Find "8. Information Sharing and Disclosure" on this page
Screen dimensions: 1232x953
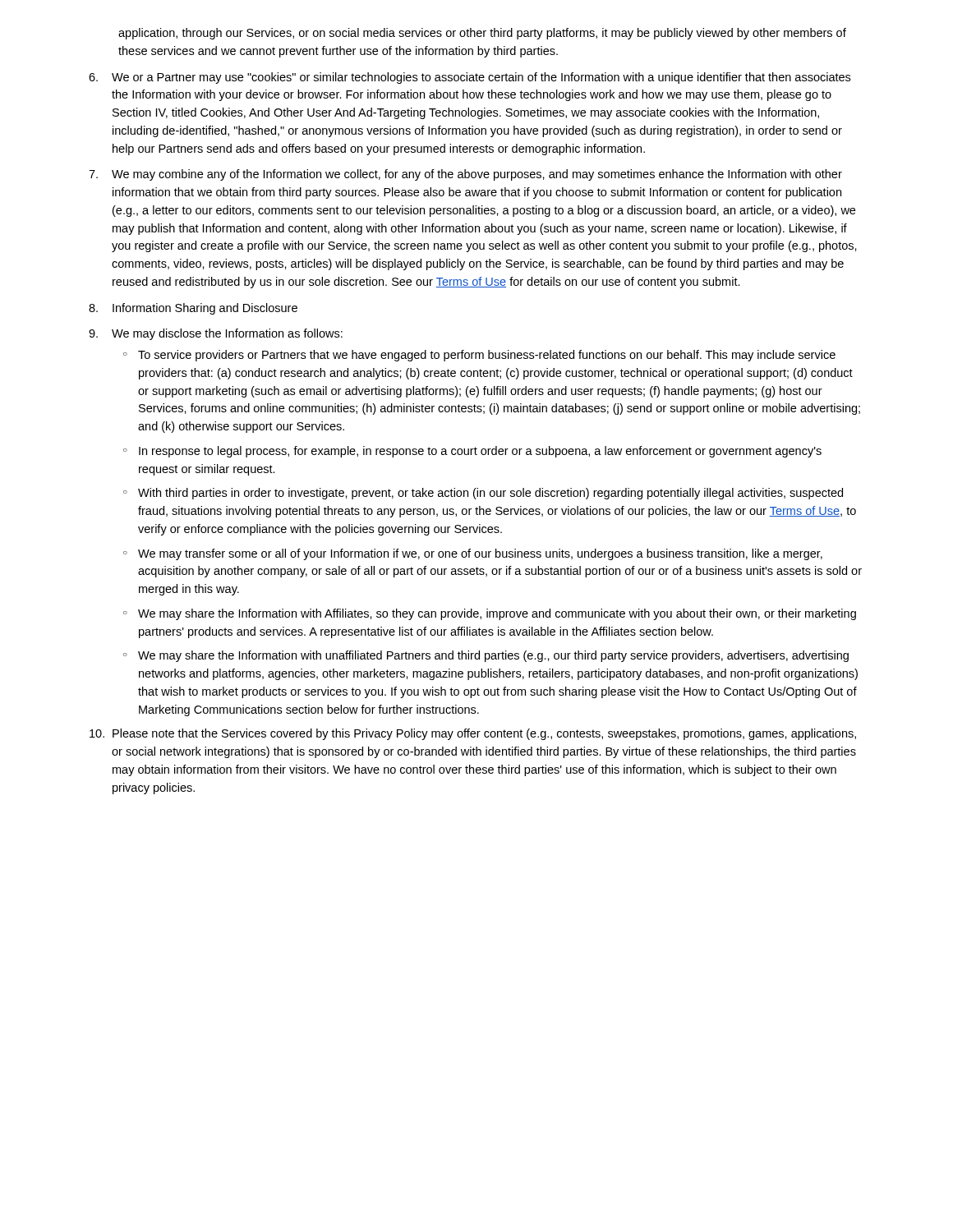tap(193, 309)
